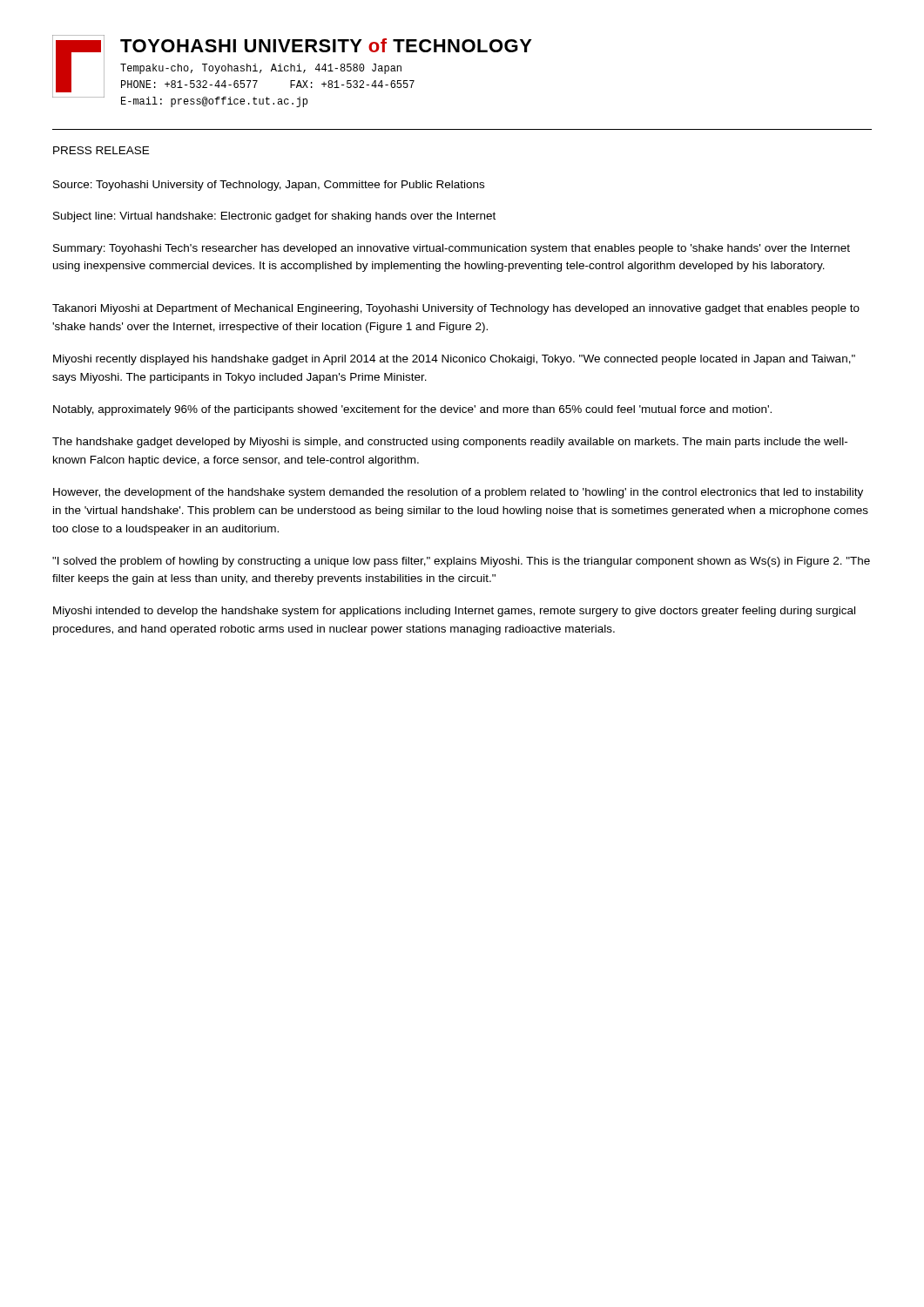Locate the block of text that opens with "However, the development of"
924x1307 pixels.
(460, 510)
